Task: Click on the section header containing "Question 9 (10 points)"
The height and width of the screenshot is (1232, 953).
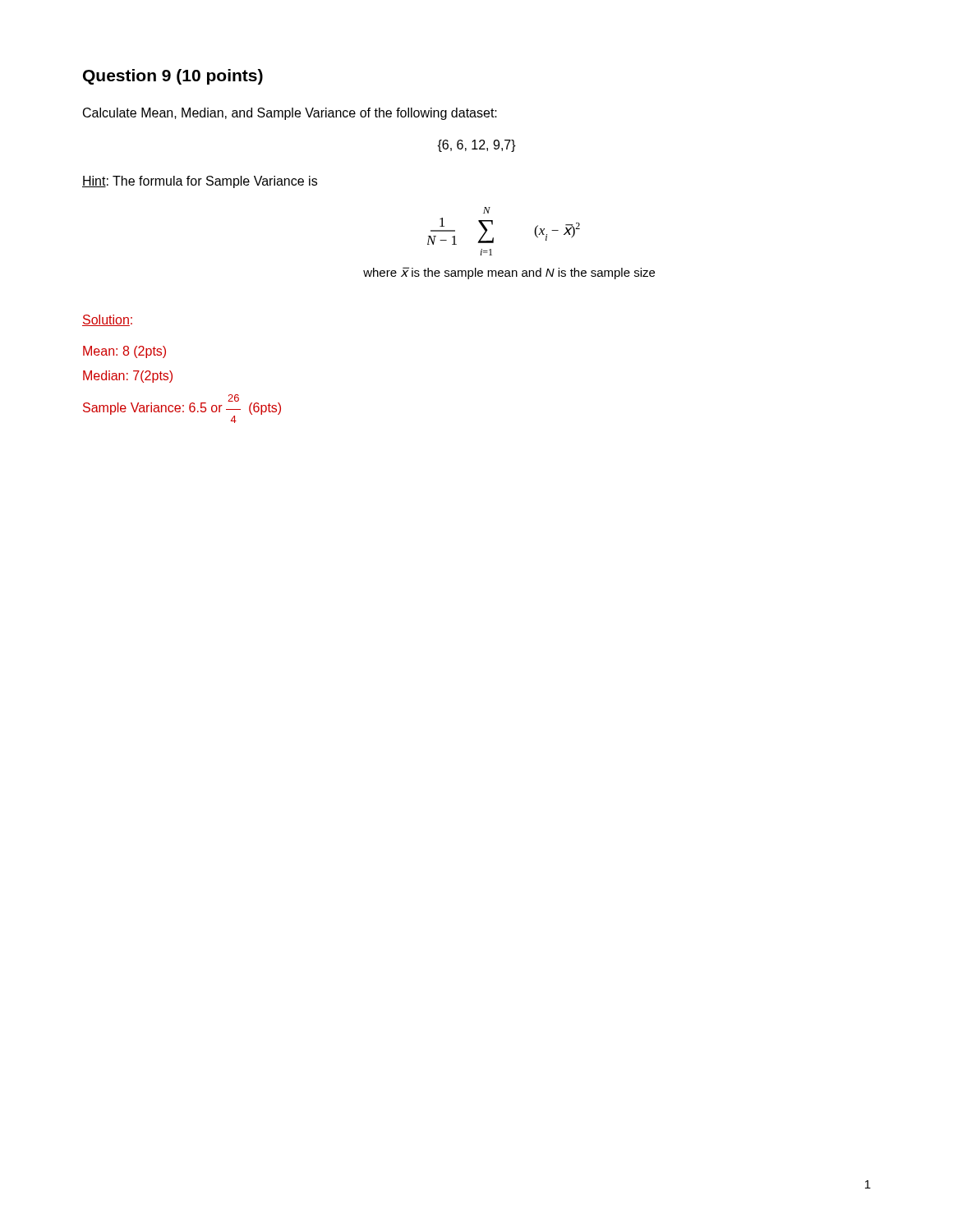Action: (x=173, y=75)
